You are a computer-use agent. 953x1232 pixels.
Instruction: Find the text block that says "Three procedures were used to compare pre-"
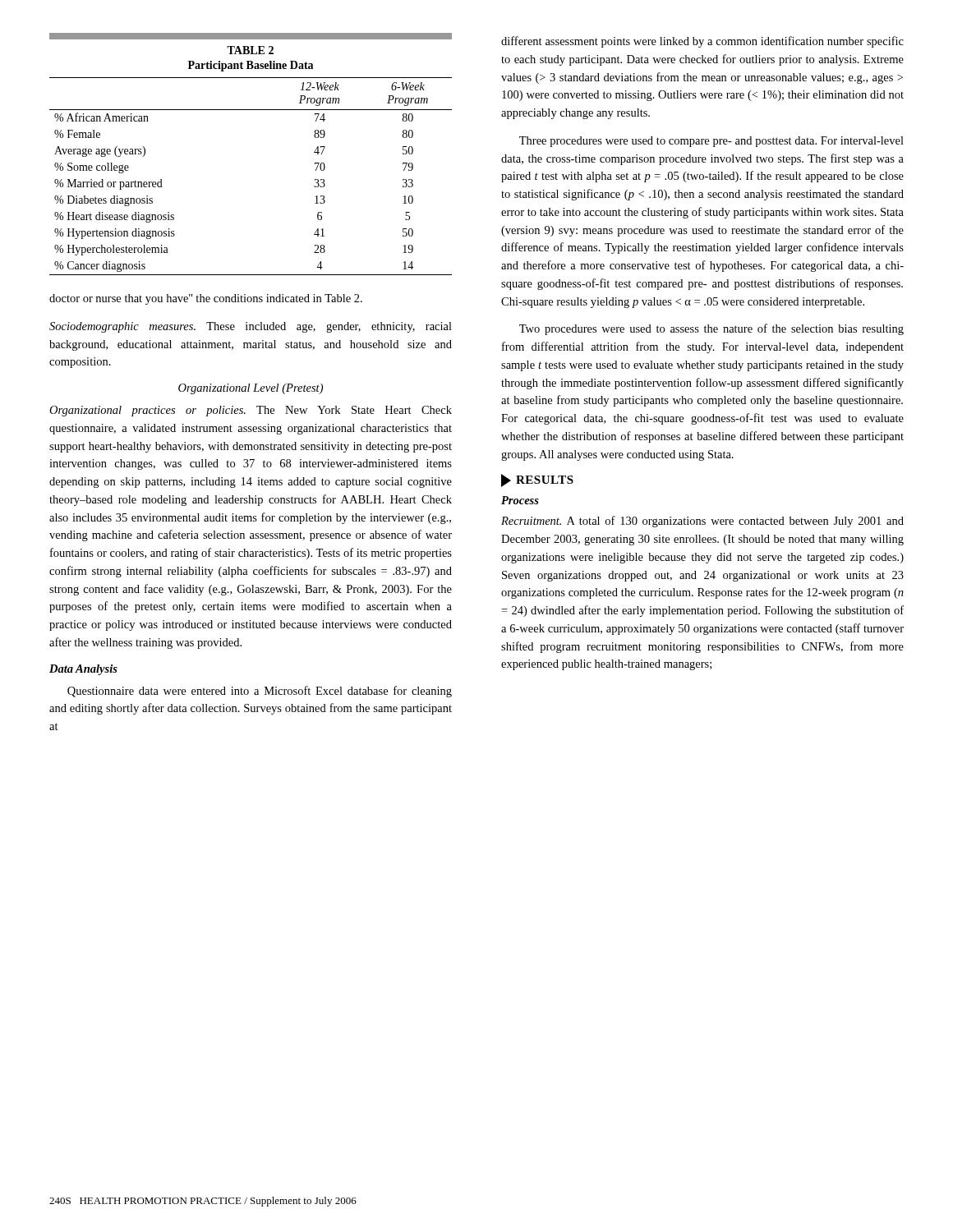702,221
